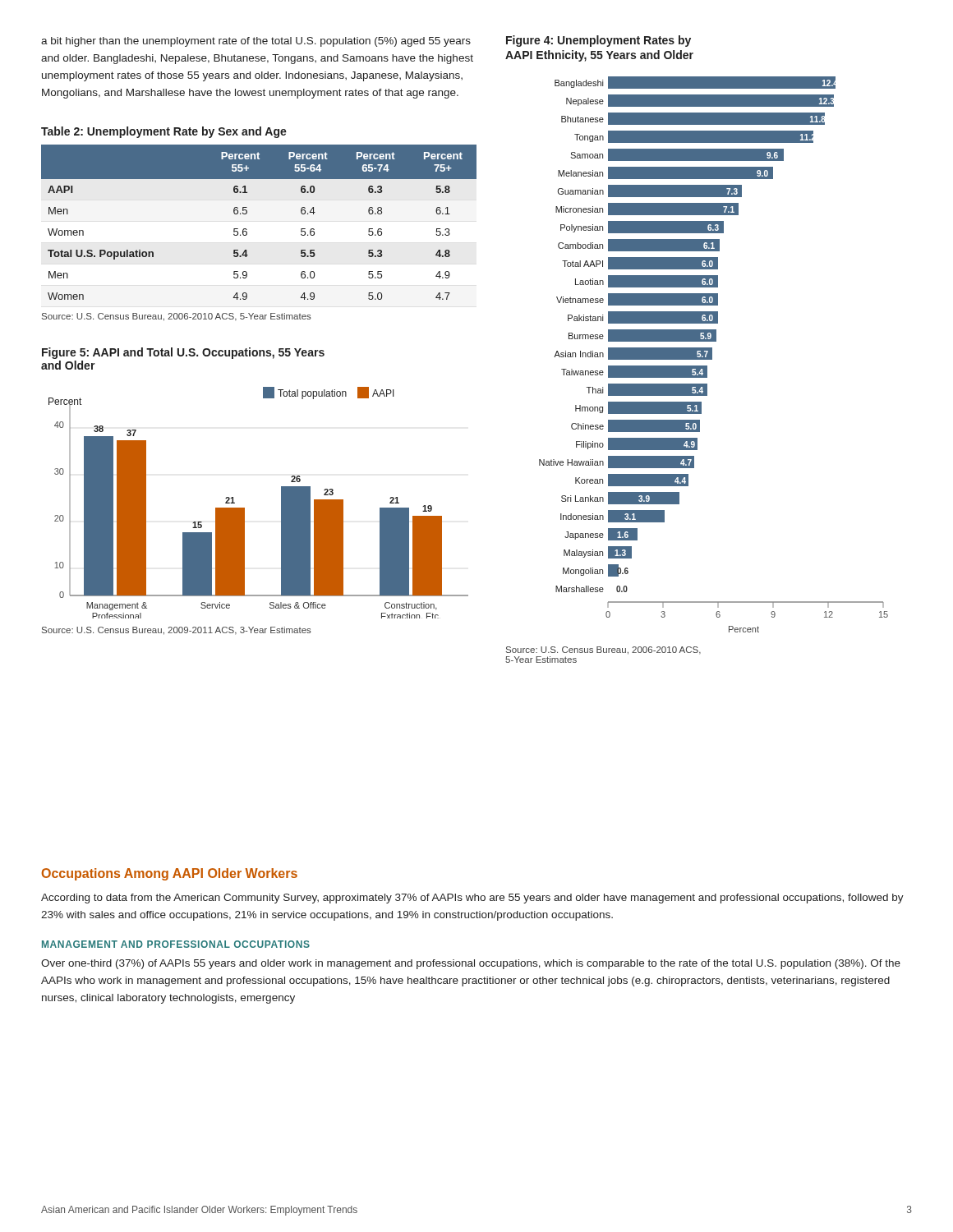The image size is (953, 1232).
Task: Point to "Occupations Among AAPI Older Workers"
Action: pos(169,873)
